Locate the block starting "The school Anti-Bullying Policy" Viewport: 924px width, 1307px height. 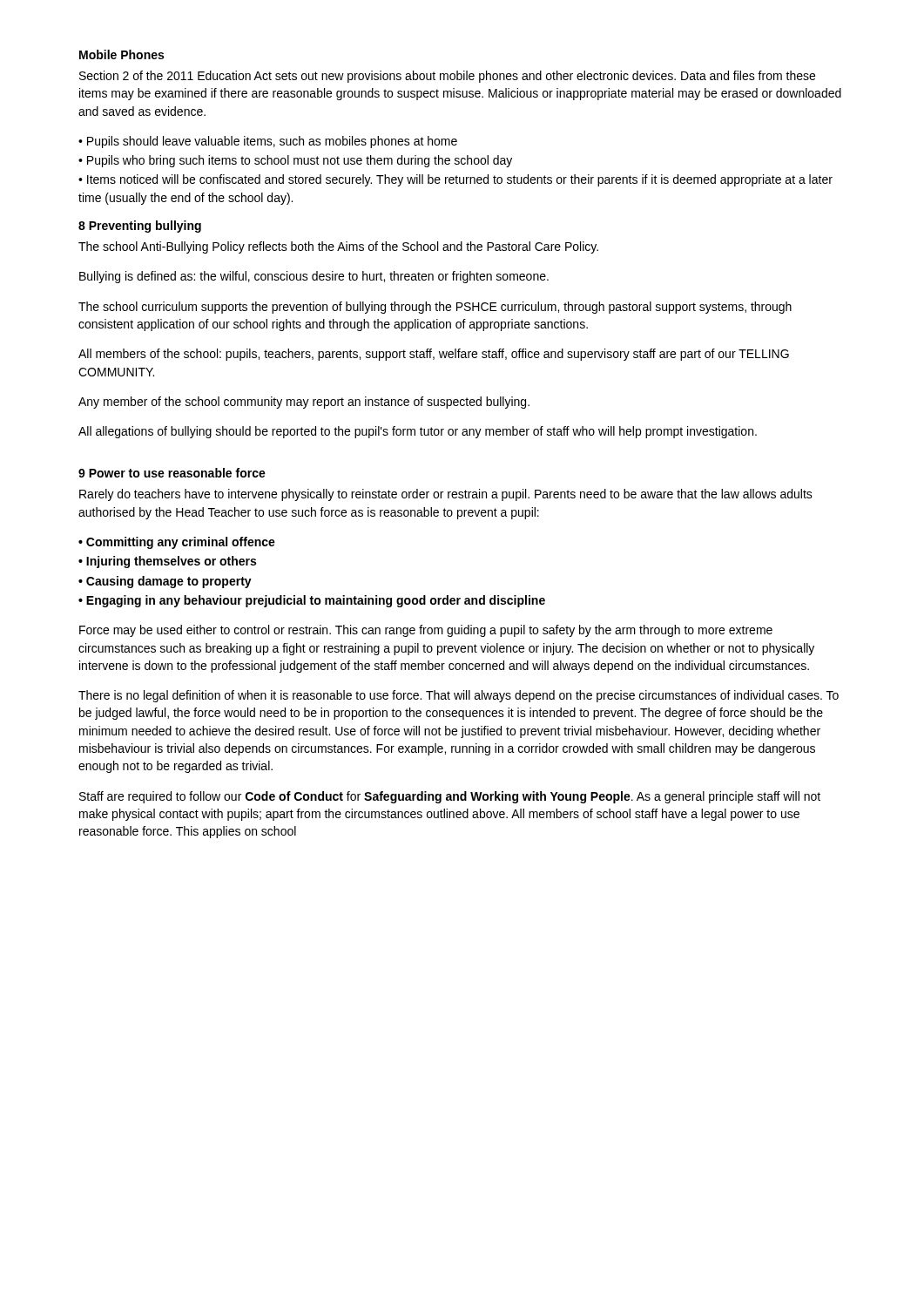[x=339, y=247]
